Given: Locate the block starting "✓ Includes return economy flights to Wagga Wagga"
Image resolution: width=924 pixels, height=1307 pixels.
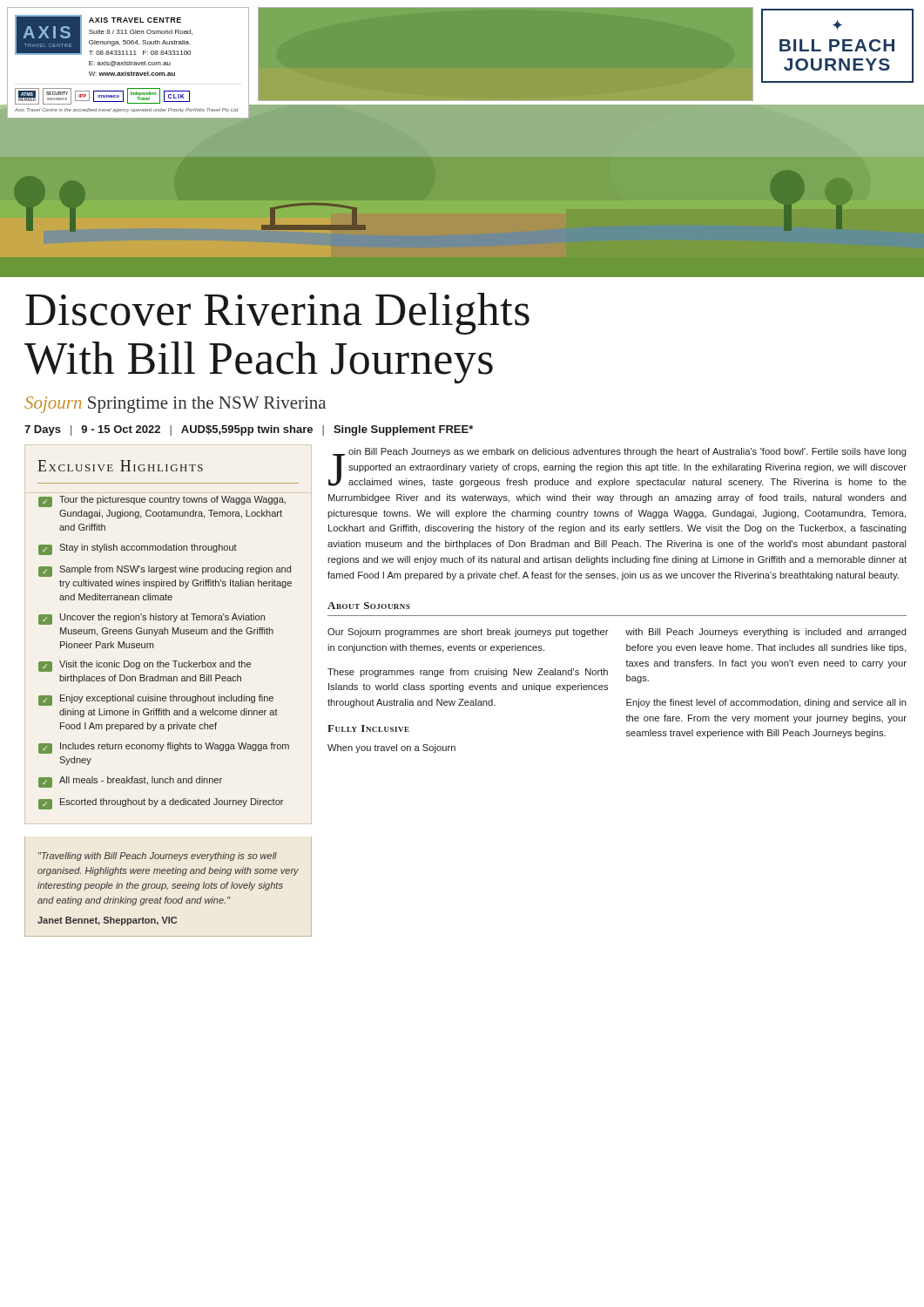Looking at the screenshot, I should (x=164, y=753).
